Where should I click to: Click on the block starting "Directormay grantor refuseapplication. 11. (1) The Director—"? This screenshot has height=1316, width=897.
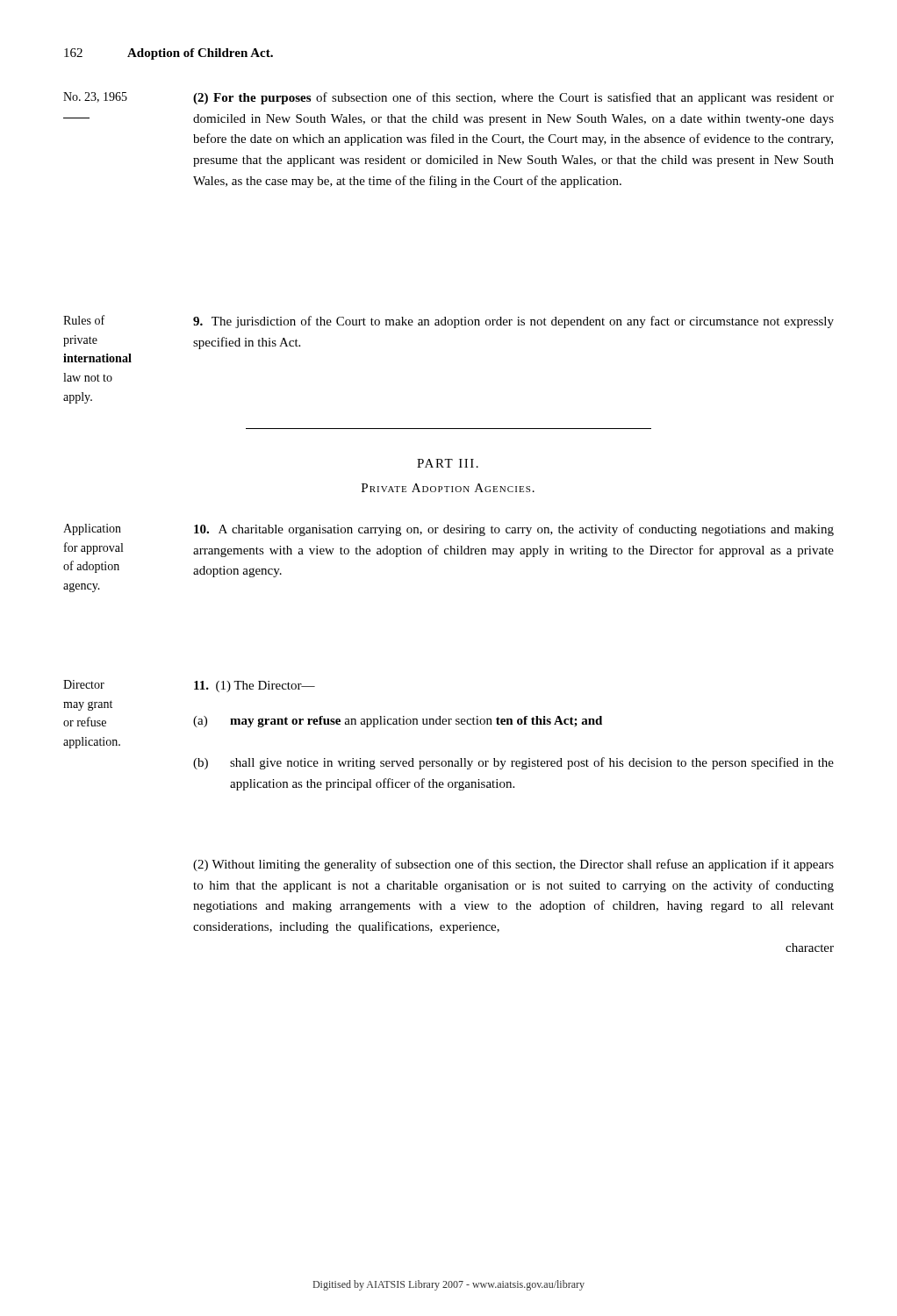[448, 714]
